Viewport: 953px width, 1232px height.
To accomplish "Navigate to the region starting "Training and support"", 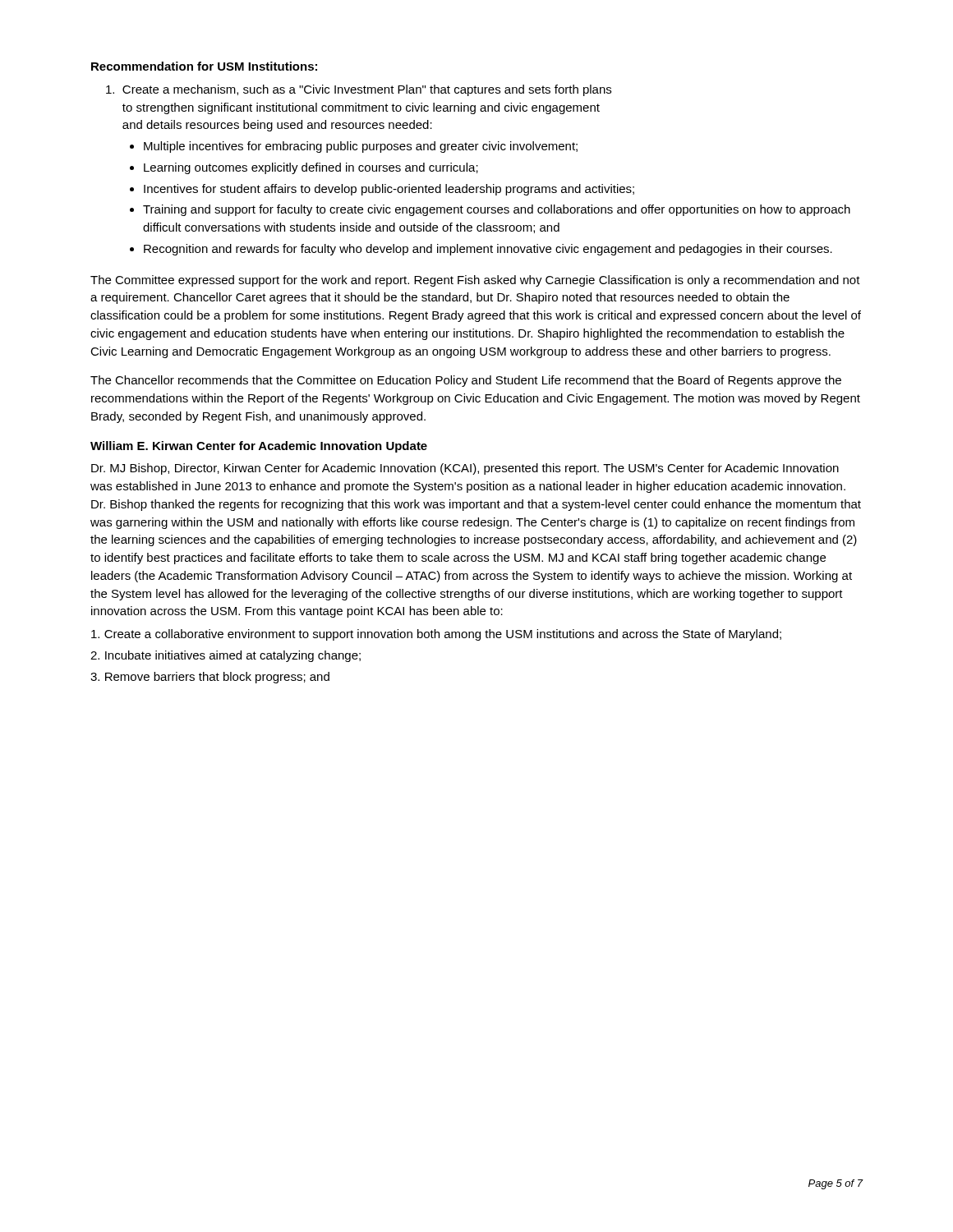I will 497,218.
